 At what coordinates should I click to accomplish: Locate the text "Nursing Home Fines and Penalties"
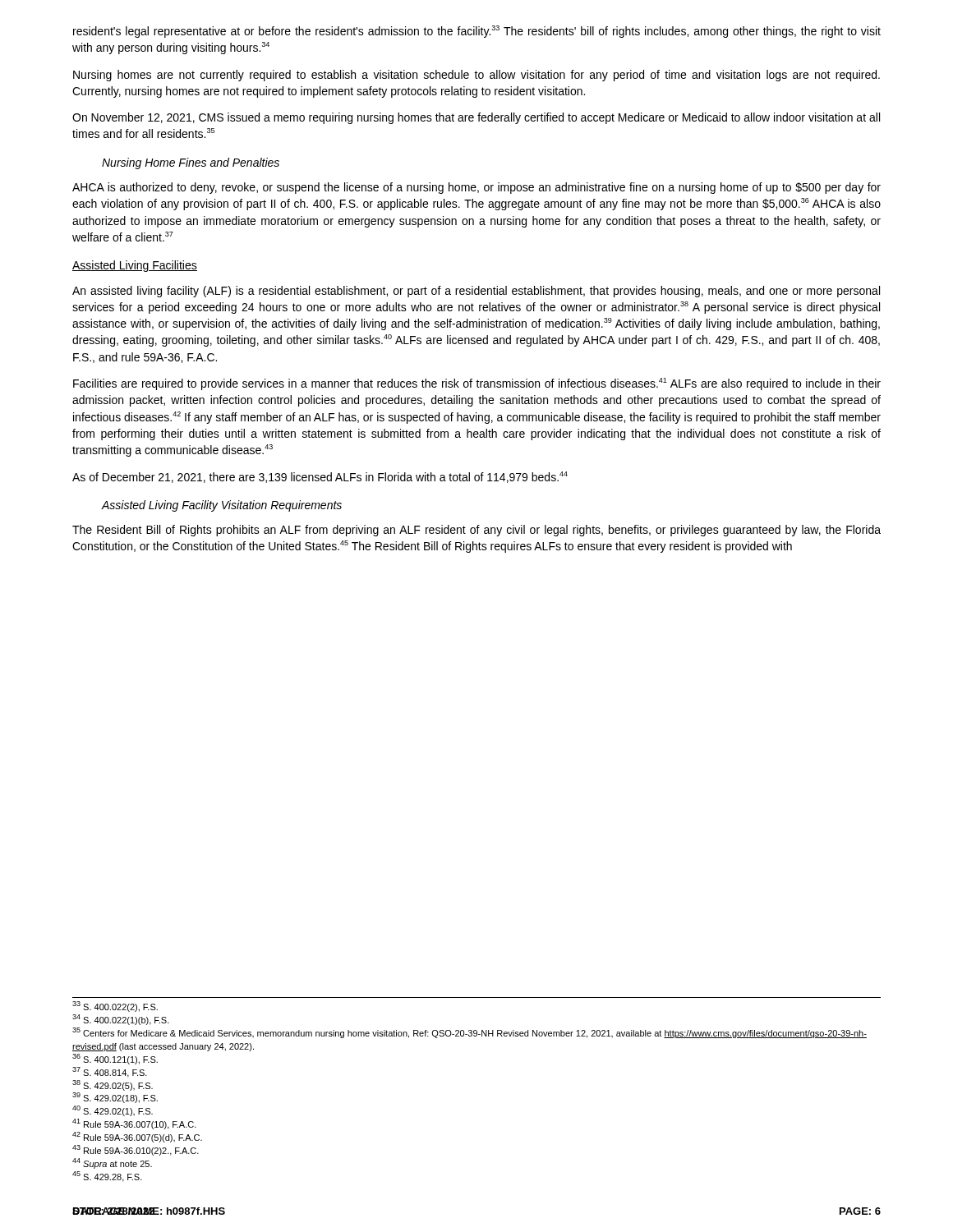191,163
